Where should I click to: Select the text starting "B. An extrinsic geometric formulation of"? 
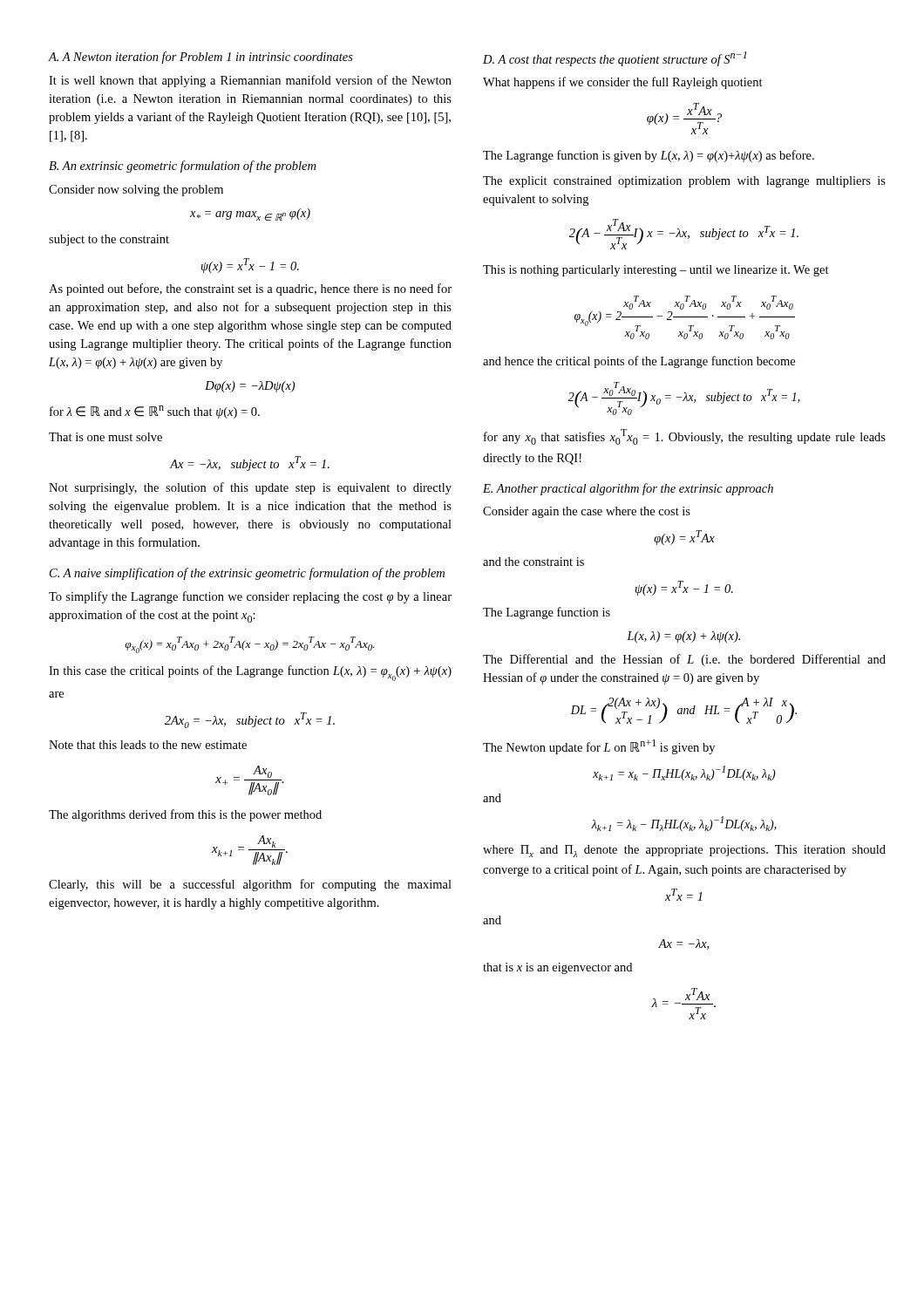pyautogui.click(x=183, y=166)
